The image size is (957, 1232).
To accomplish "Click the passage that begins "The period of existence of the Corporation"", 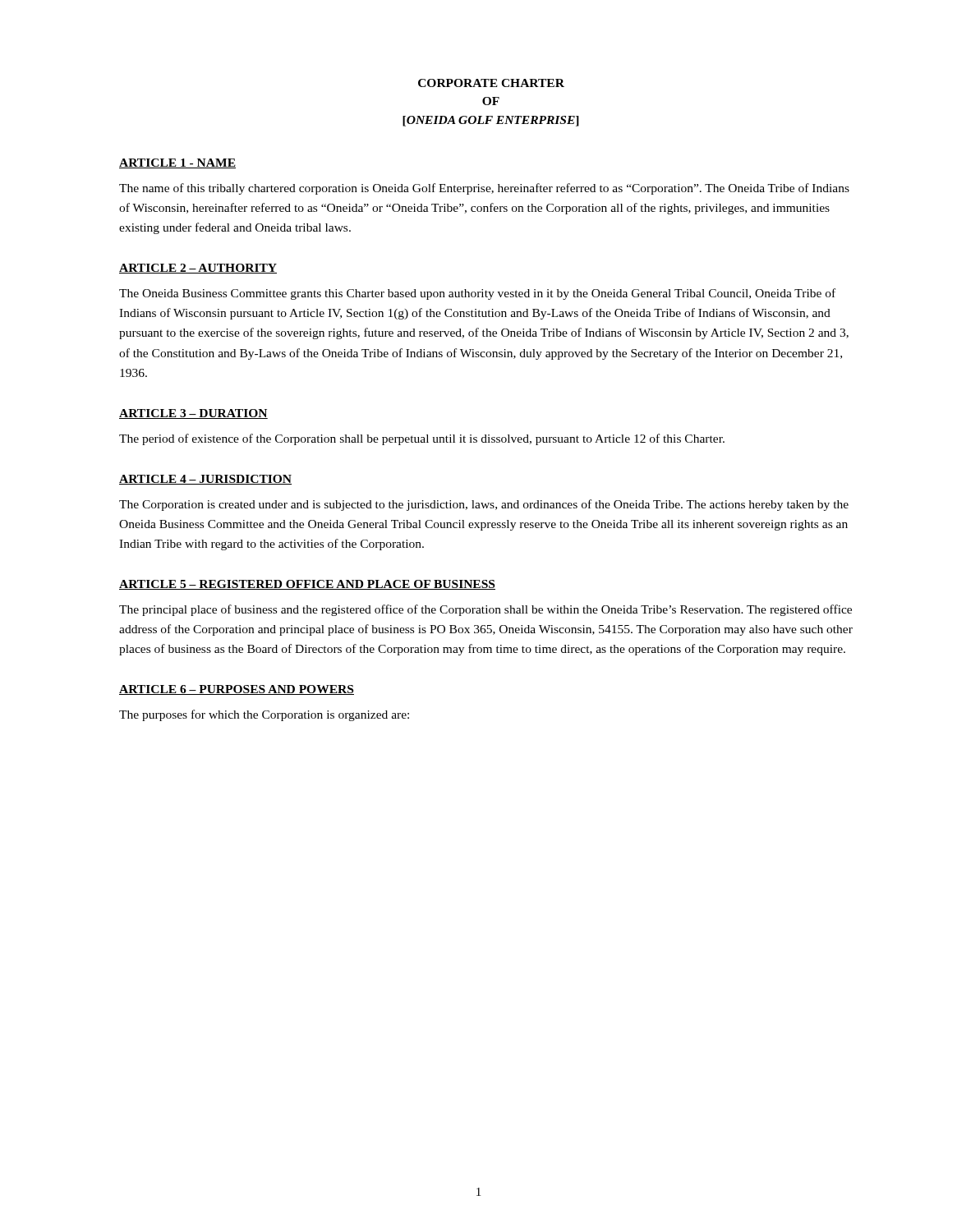I will 422,438.
